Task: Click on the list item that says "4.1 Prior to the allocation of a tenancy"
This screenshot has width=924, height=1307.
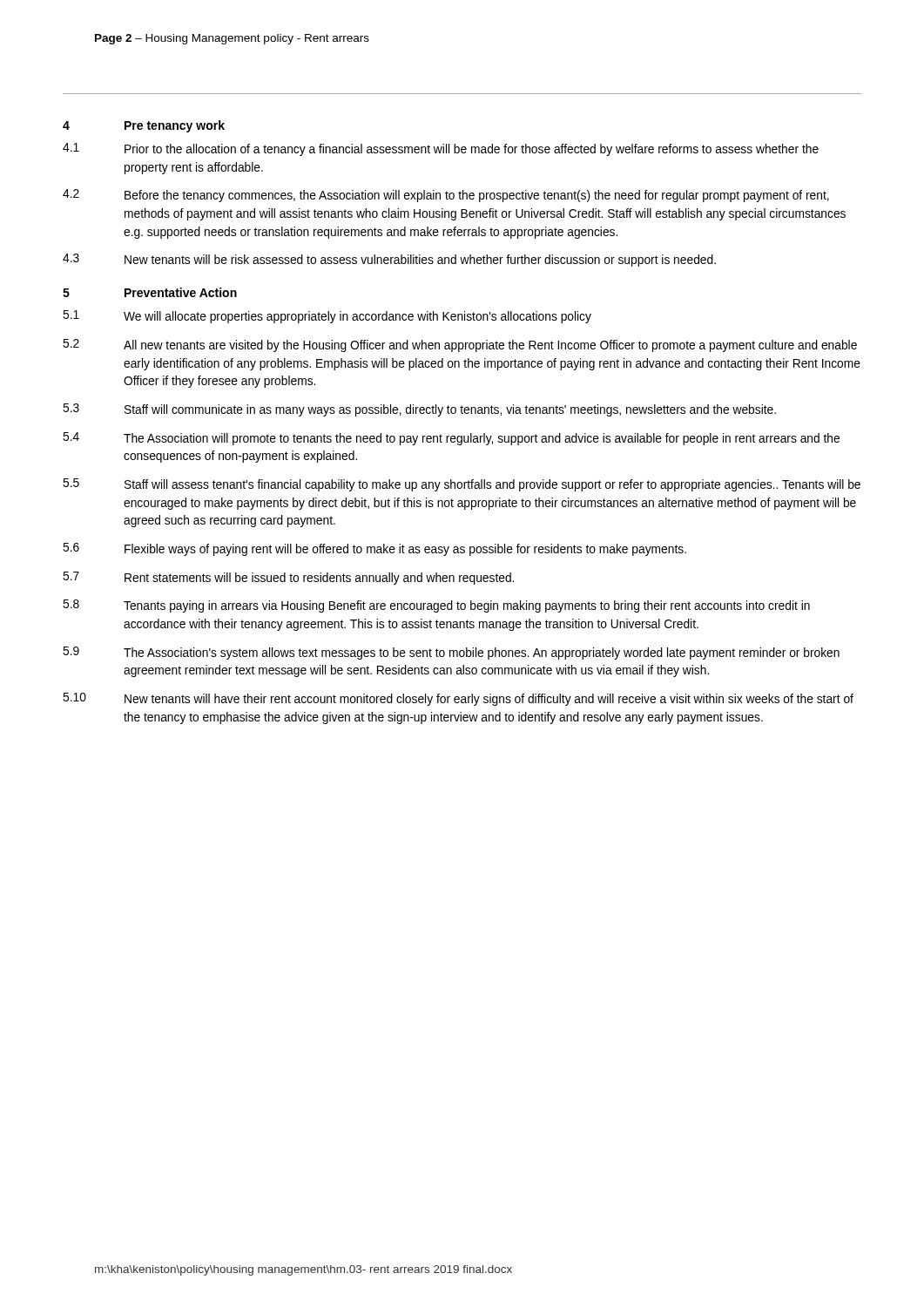Action: 462,159
